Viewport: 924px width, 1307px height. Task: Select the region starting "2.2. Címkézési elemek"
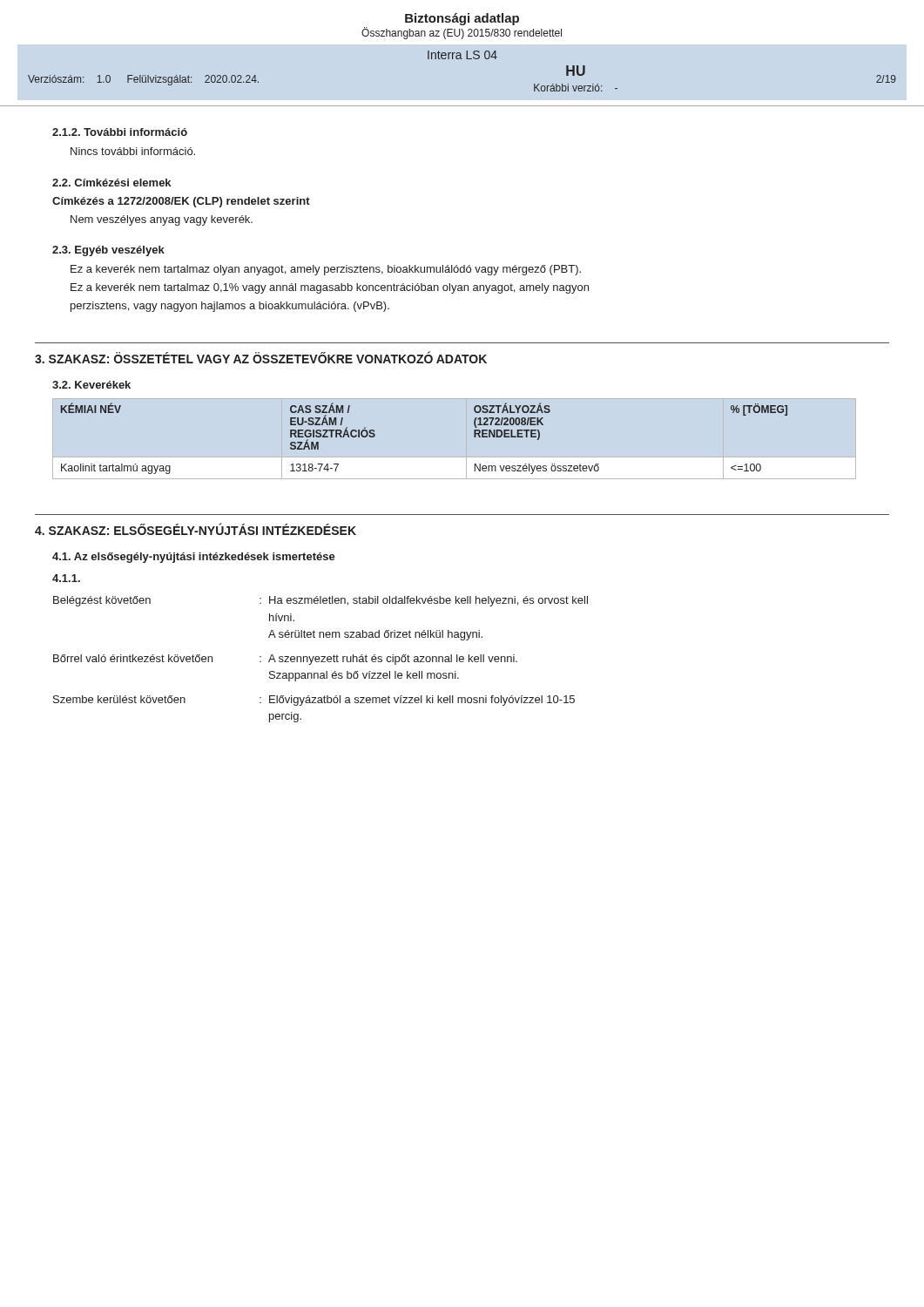coord(112,182)
